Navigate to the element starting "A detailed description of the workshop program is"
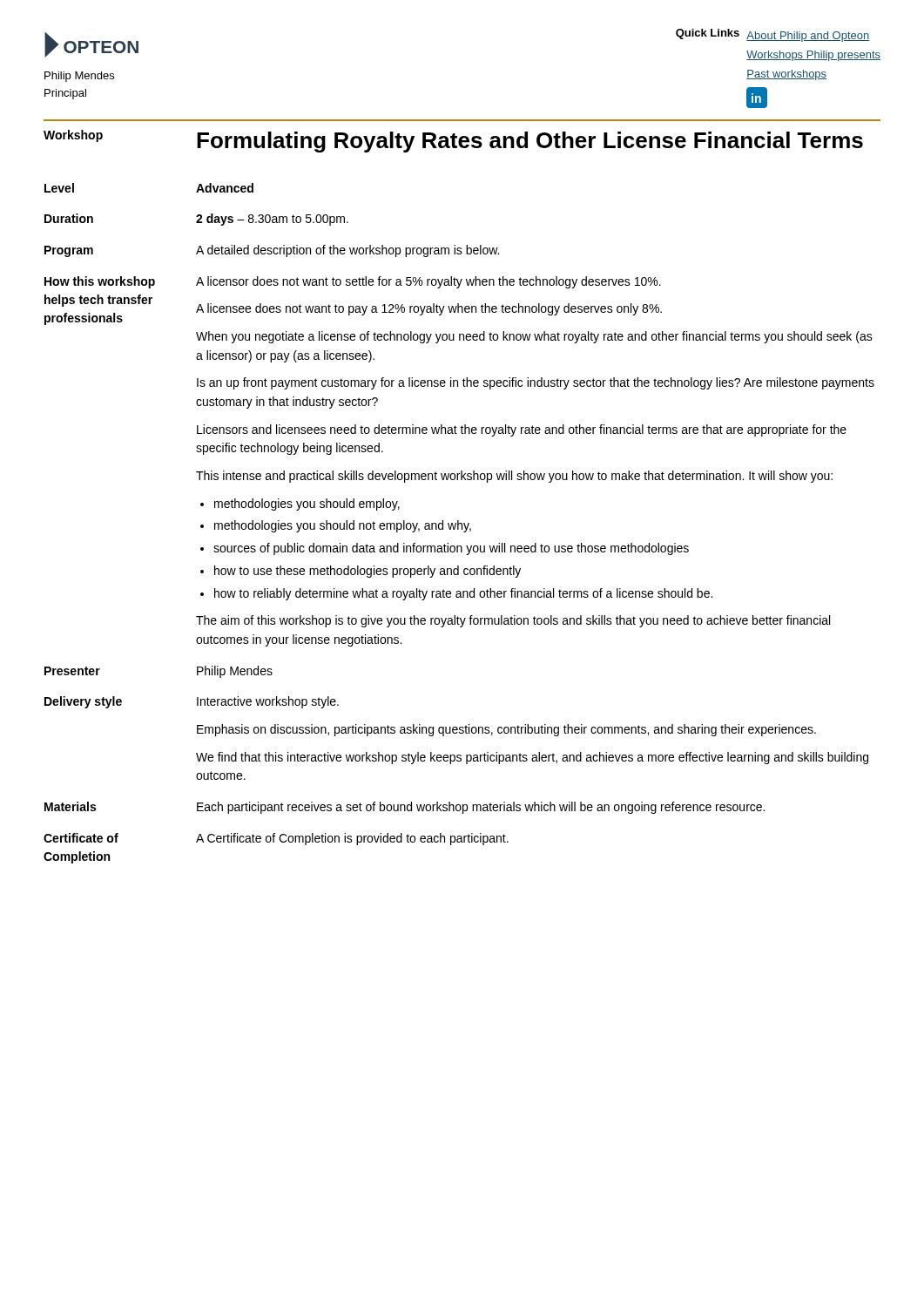This screenshot has height=1307, width=924. (x=348, y=250)
